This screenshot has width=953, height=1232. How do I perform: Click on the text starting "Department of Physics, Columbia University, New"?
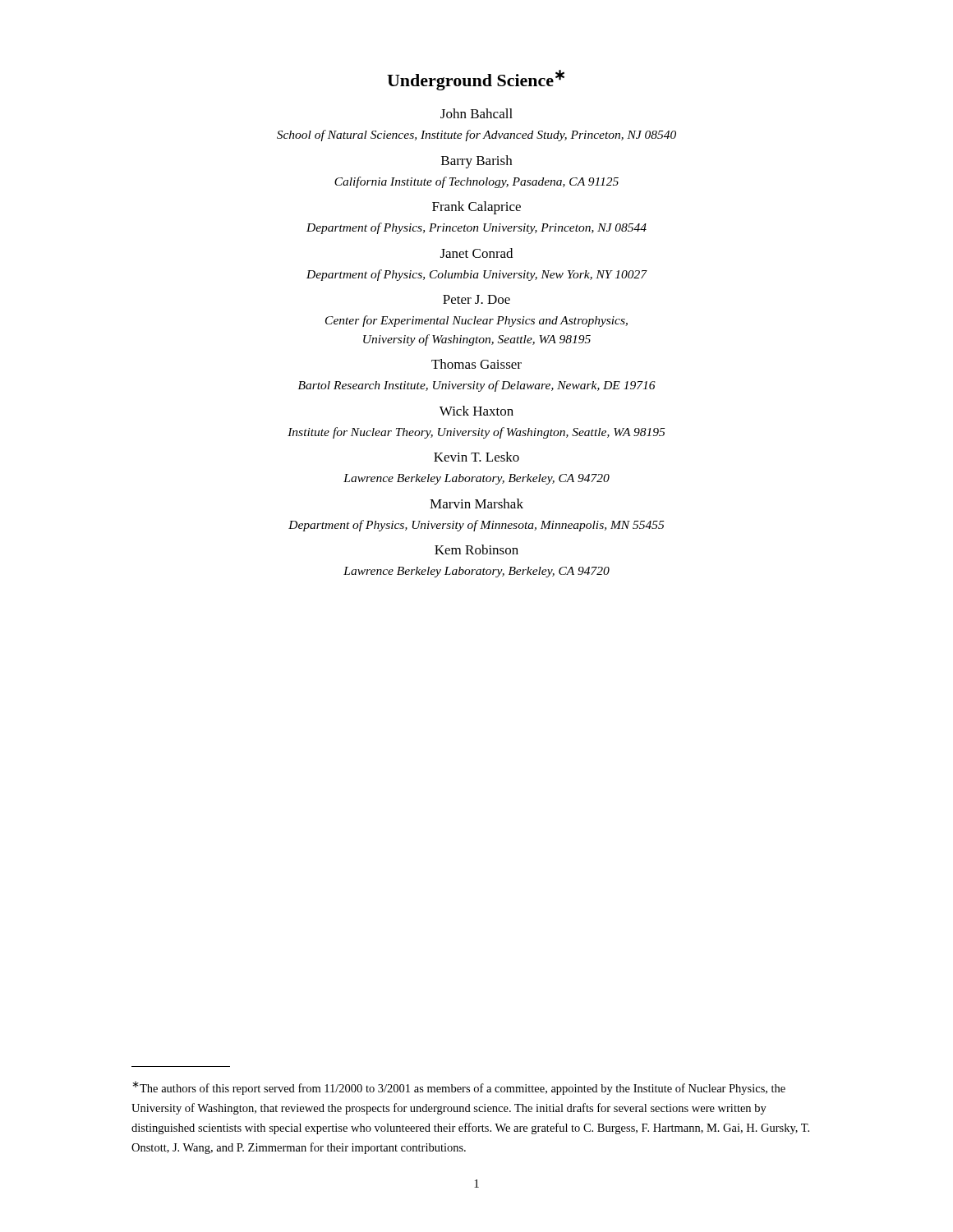pos(476,274)
